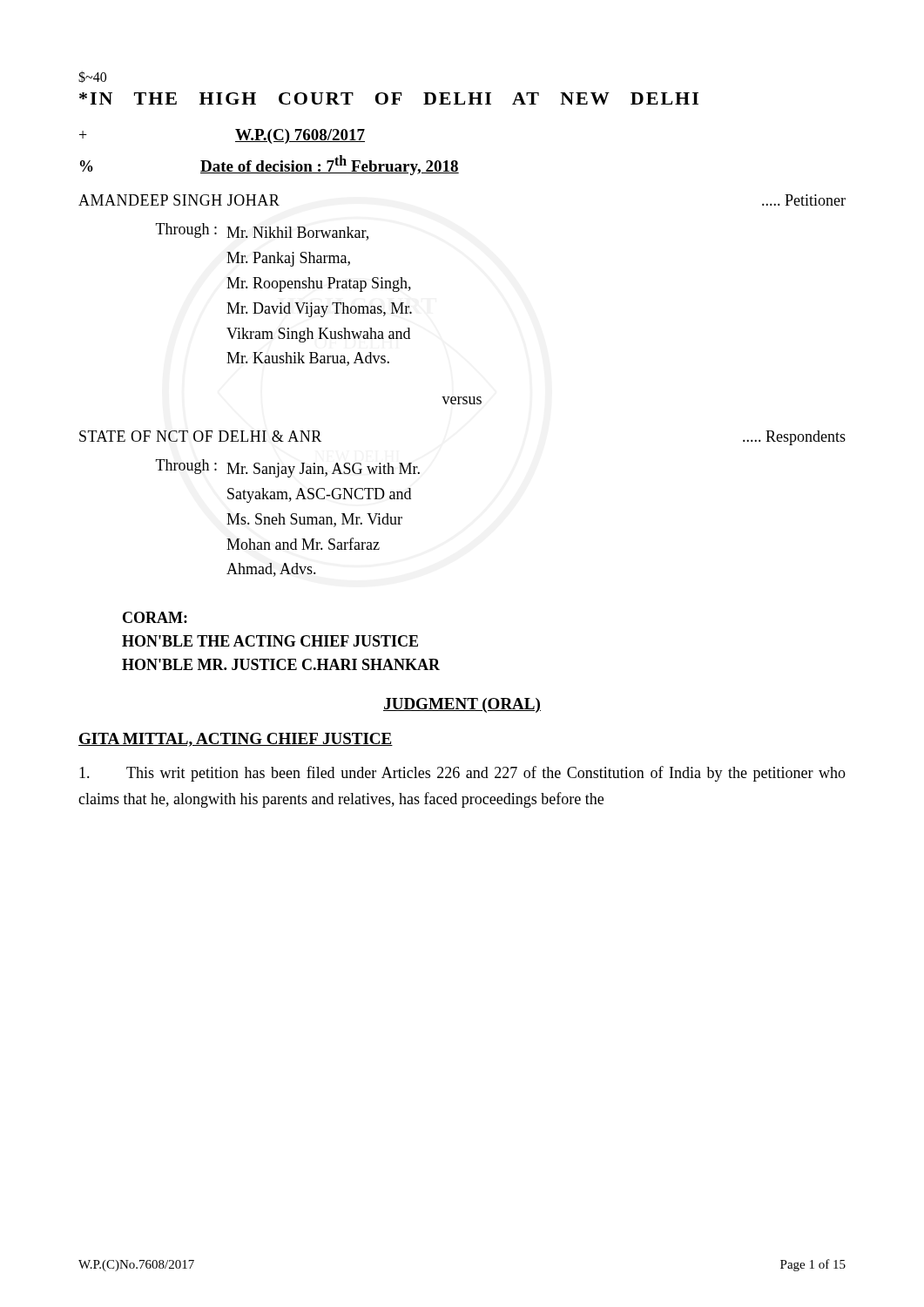924x1307 pixels.
Task: Locate the text block that says "CORAM: HON'BLE THE ACTING CHIEF JUSTICE HON'BLE MR."
Action: (155, 617)
